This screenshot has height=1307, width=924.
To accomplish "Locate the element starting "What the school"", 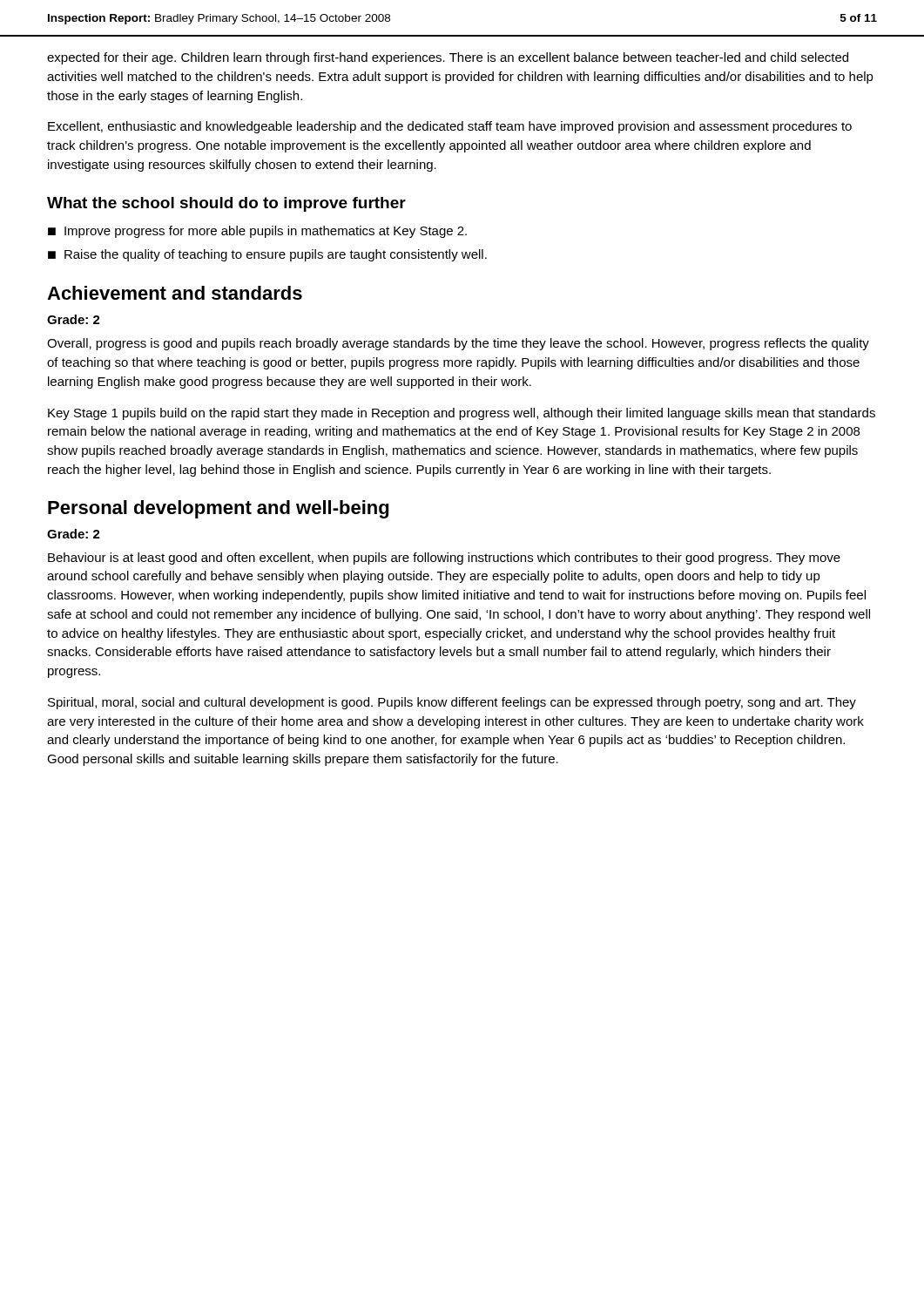I will [x=226, y=202].
